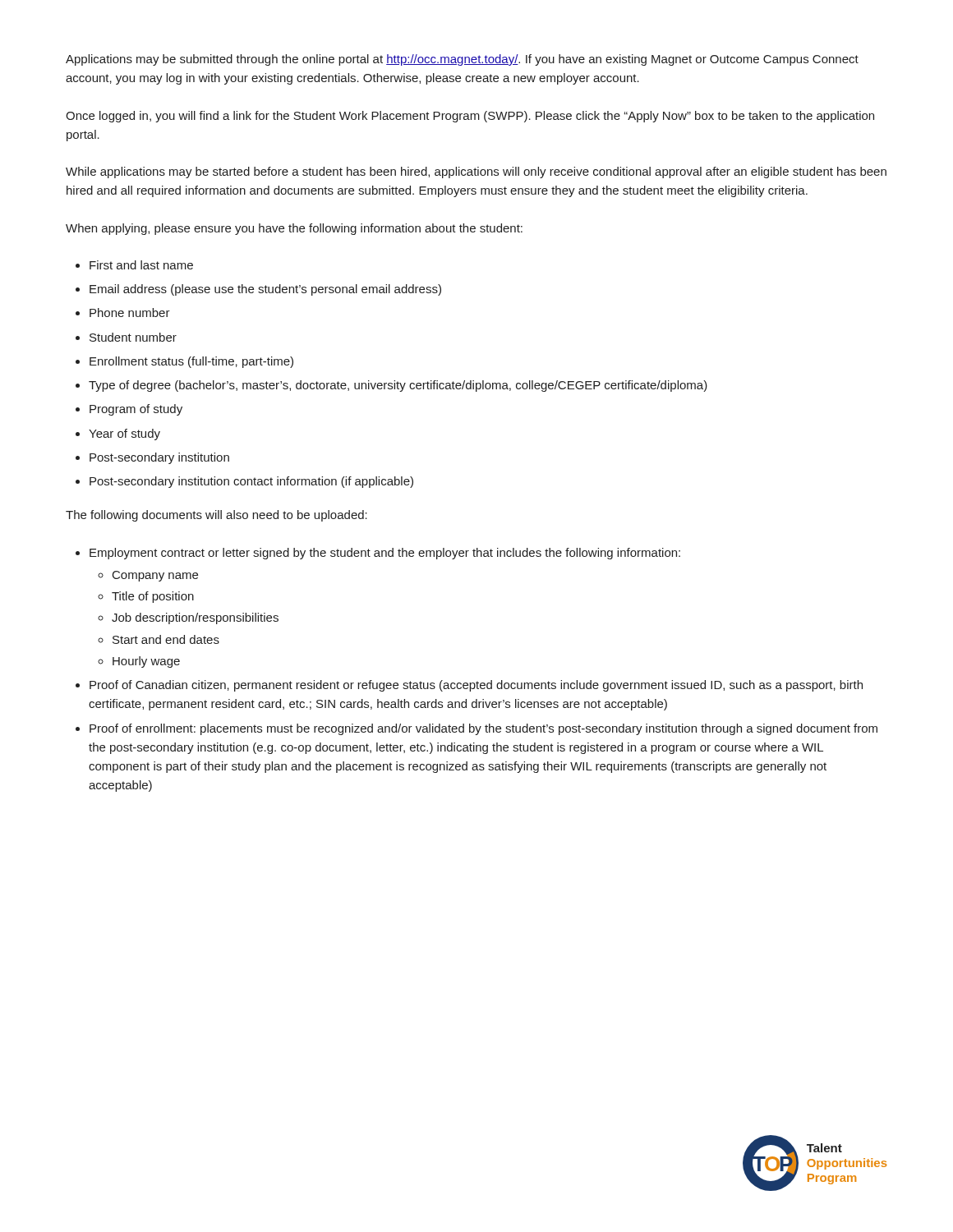Locate the block starting "Post-secondary institution contact information"
This screenshot has height=1232, width=953.
(x=251, y=481)
